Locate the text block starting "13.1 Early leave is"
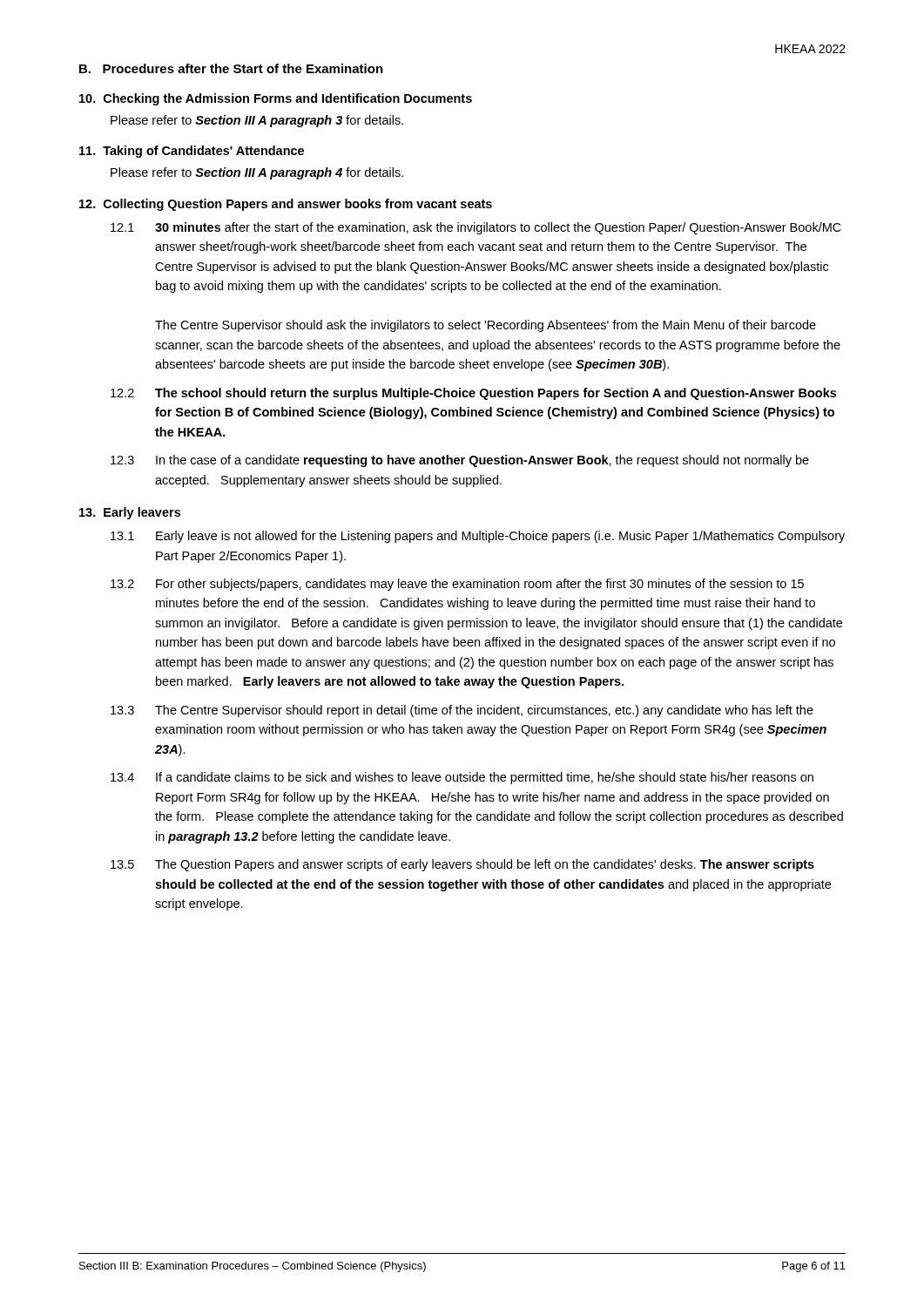Image resolution: width=924 pixels, height=1307 pixels. pos(478,546)
